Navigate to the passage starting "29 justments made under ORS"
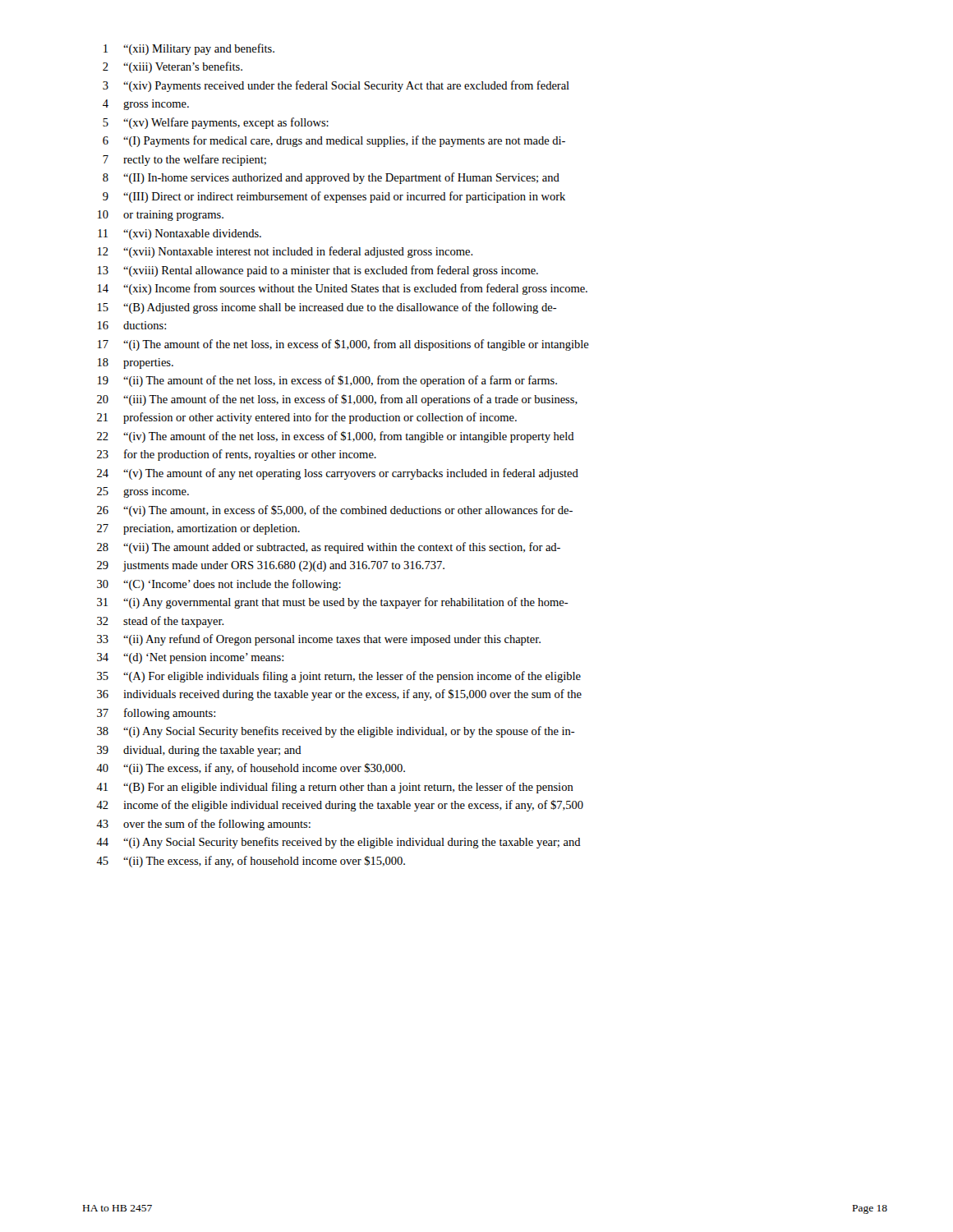Screen dimensions: 1232x953 click(x=271, y=566)
